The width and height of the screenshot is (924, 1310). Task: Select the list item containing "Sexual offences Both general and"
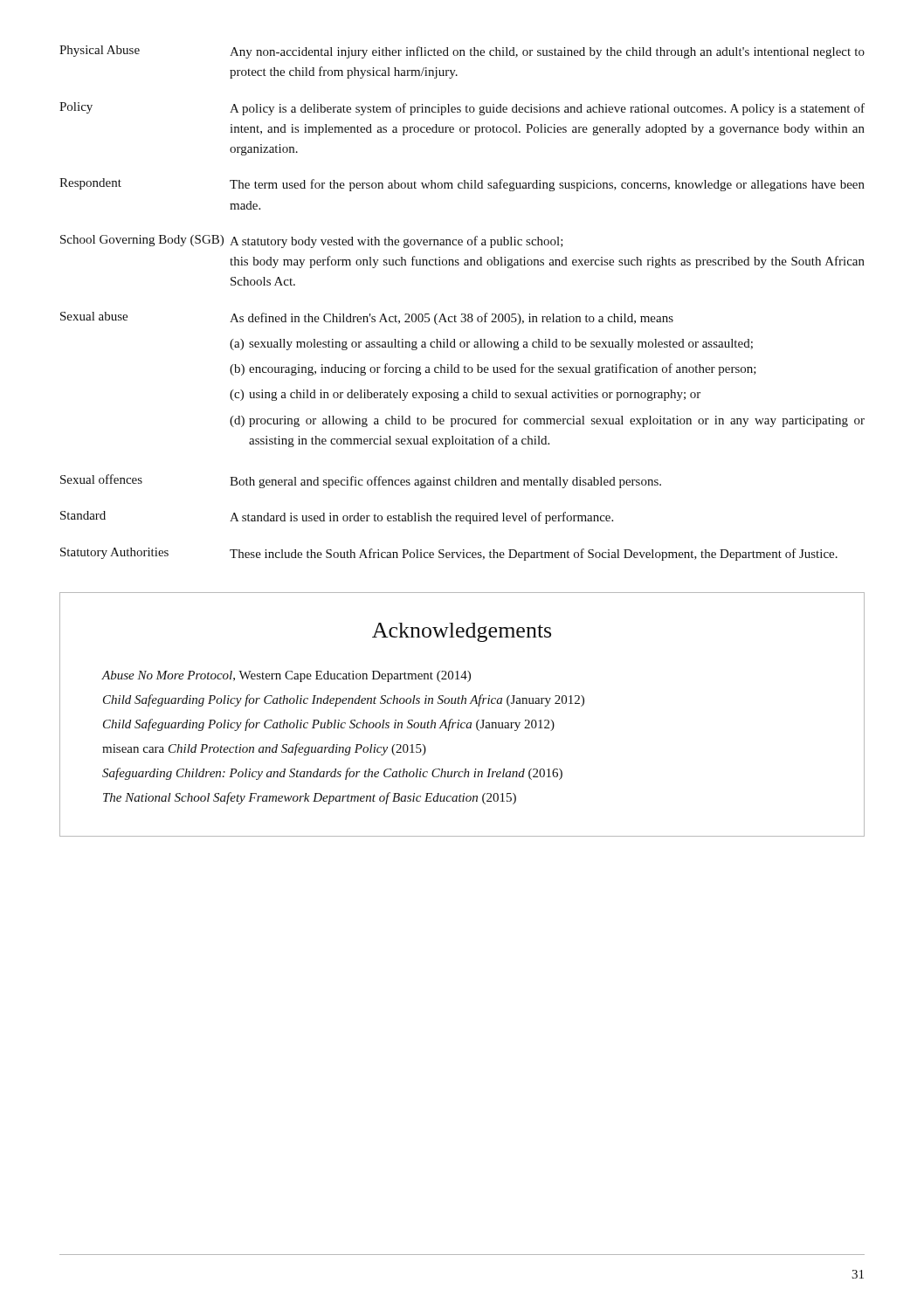point(462,482)
